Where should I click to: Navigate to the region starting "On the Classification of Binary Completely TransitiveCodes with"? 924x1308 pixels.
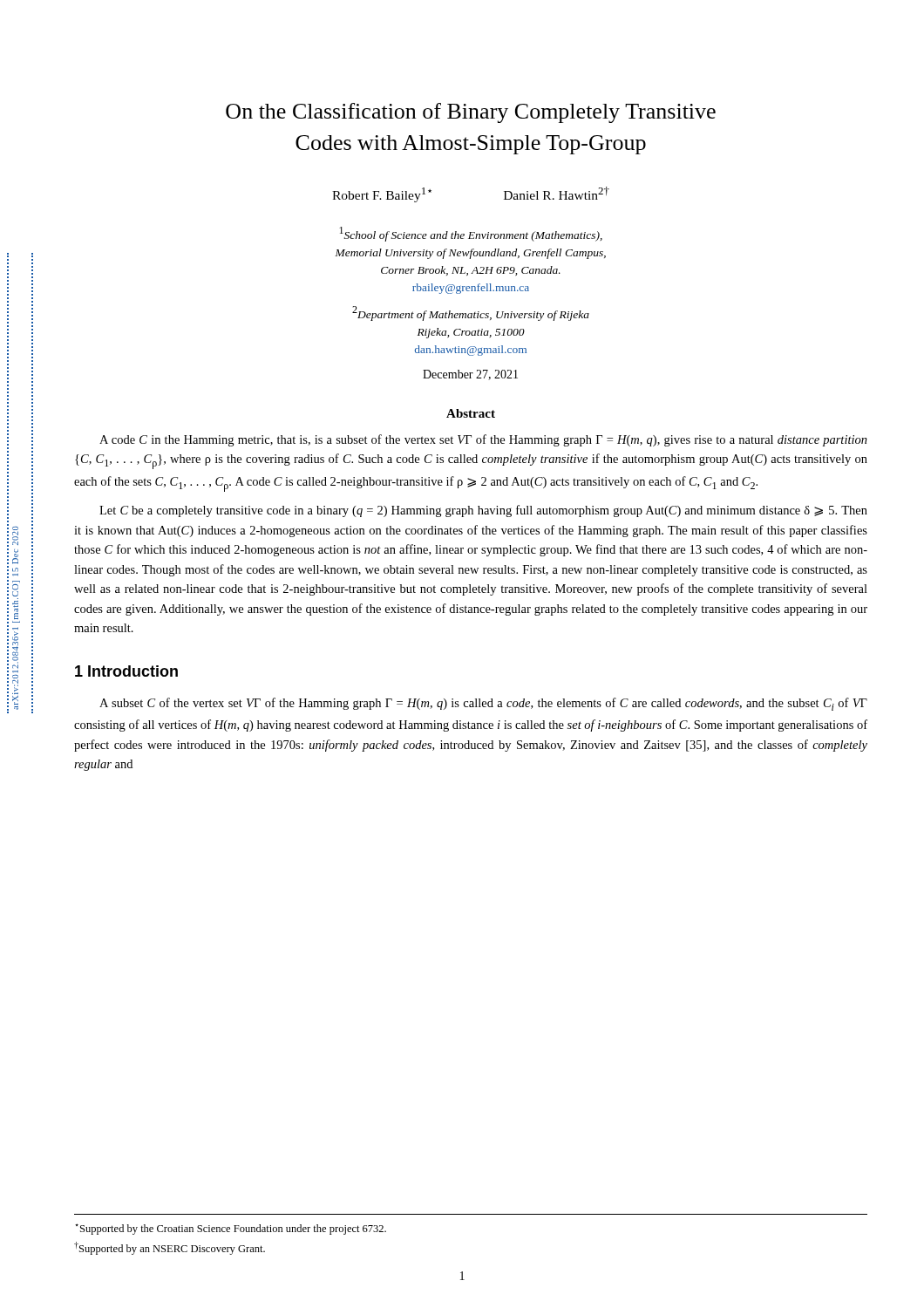471,128
